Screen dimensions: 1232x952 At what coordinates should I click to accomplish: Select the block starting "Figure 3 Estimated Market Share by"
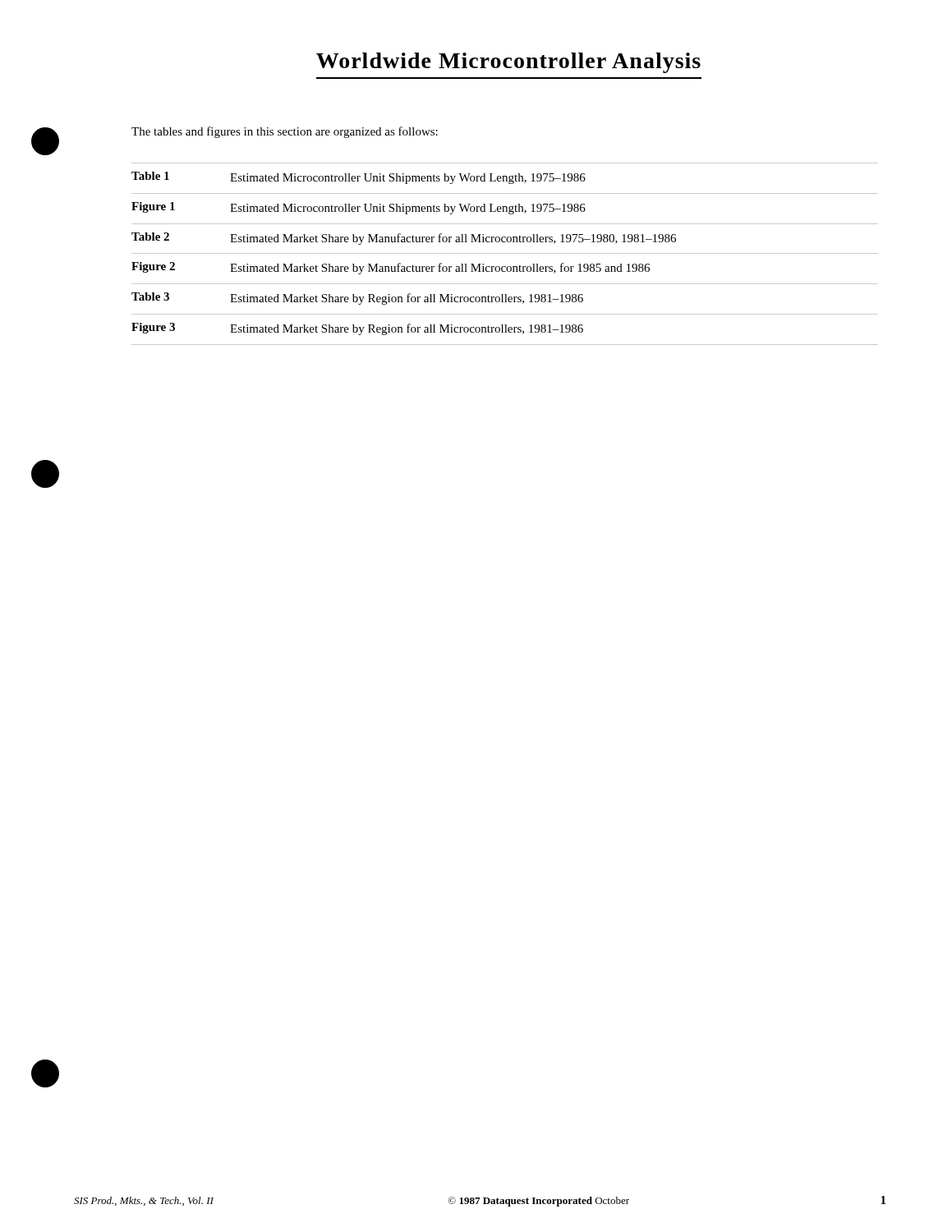[x=505, y=329]
